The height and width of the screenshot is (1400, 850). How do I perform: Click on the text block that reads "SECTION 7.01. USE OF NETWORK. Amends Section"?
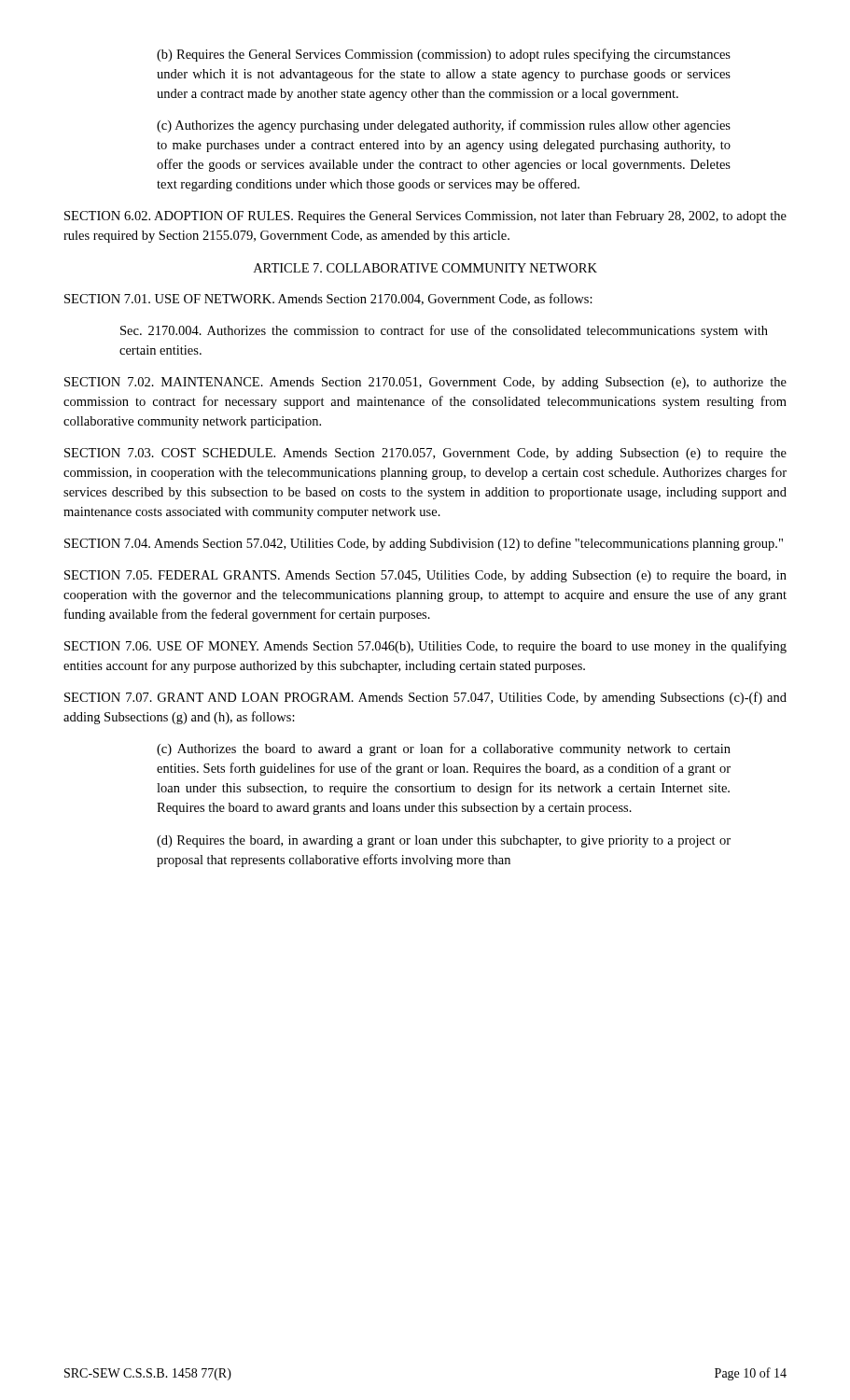point(425,299)
